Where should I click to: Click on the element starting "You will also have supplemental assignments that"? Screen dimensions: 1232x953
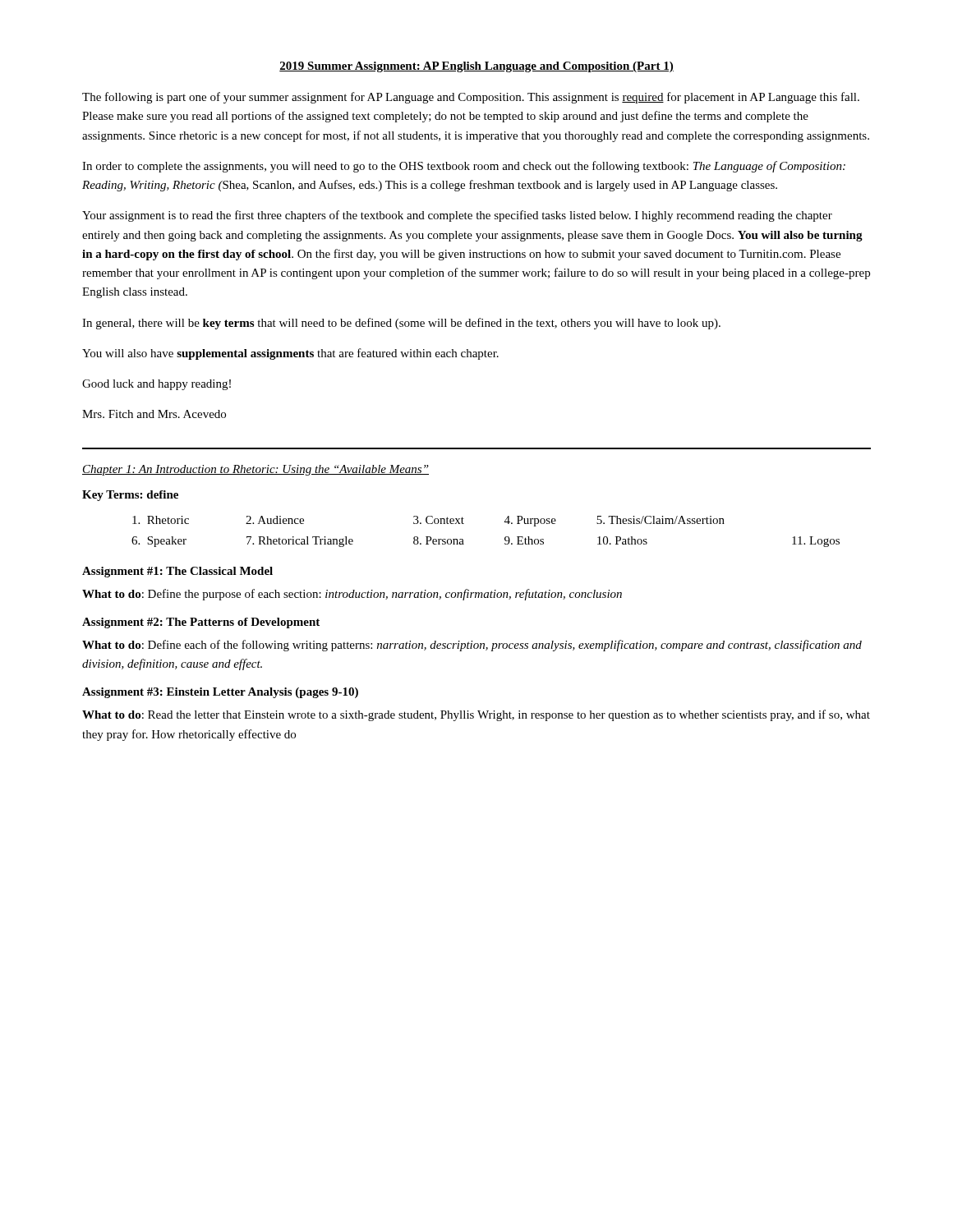291,353
